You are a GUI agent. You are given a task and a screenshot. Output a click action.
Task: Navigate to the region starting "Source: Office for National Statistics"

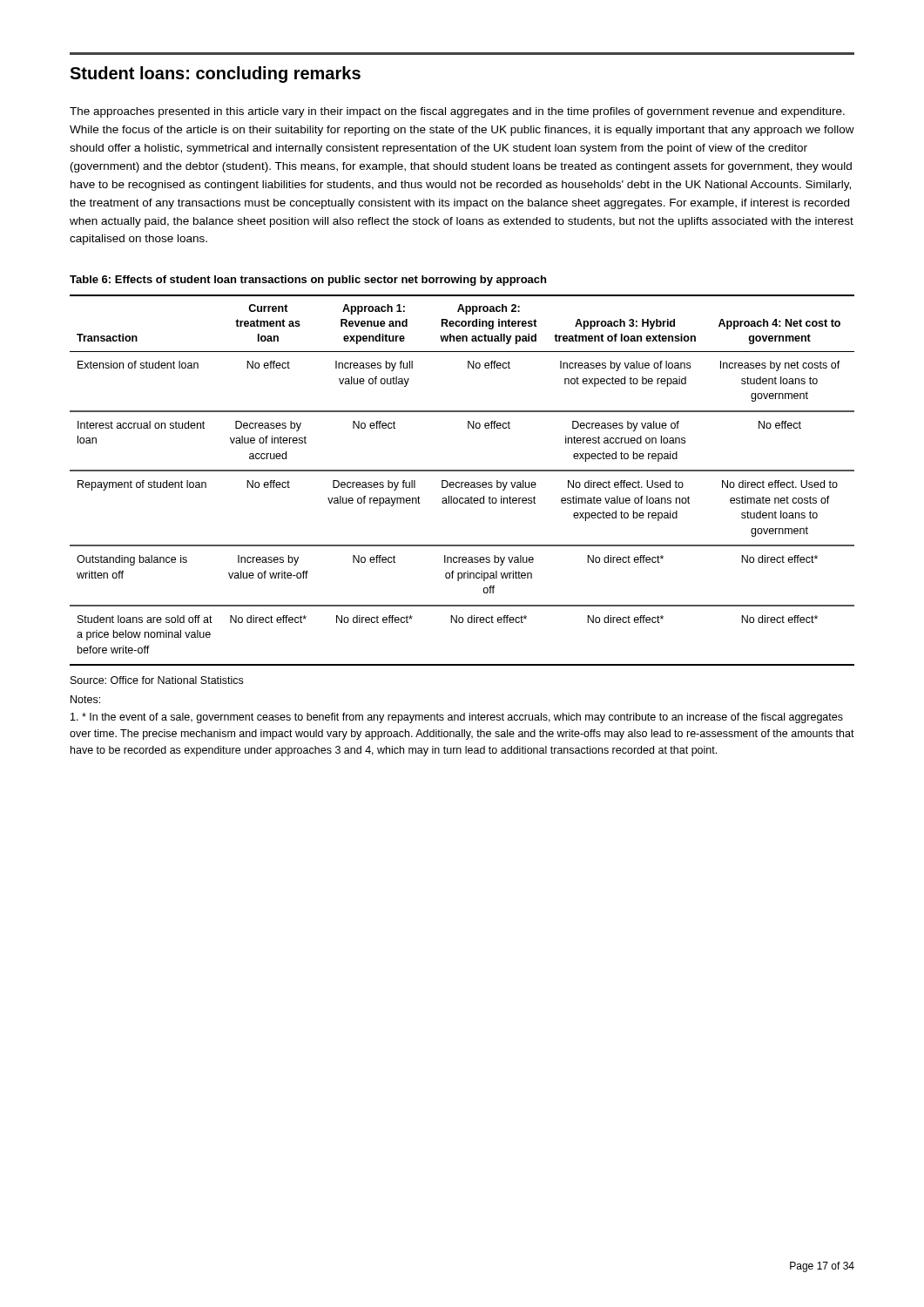157,680
